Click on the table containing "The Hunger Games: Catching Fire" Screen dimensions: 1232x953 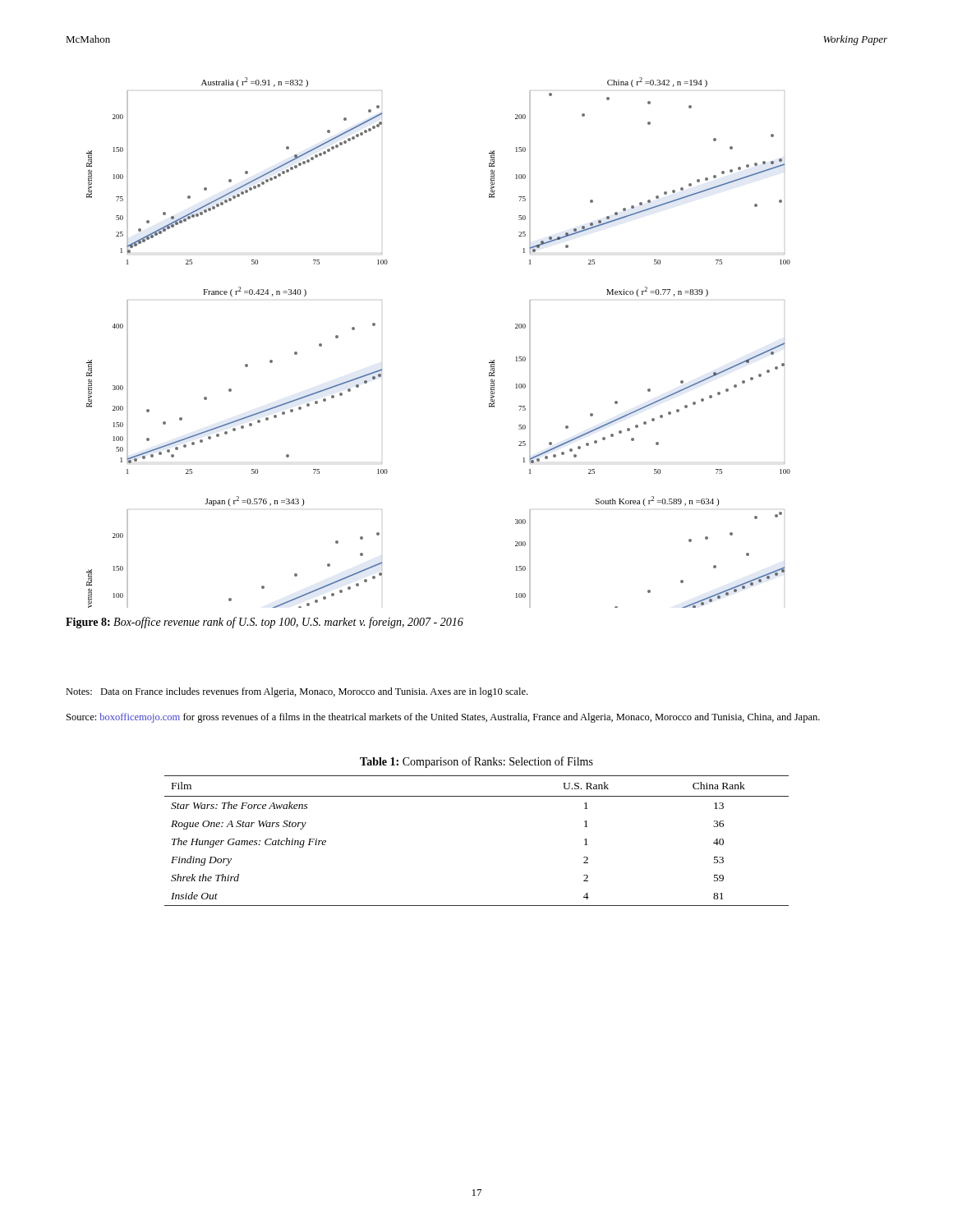click(x=476, y=841)
